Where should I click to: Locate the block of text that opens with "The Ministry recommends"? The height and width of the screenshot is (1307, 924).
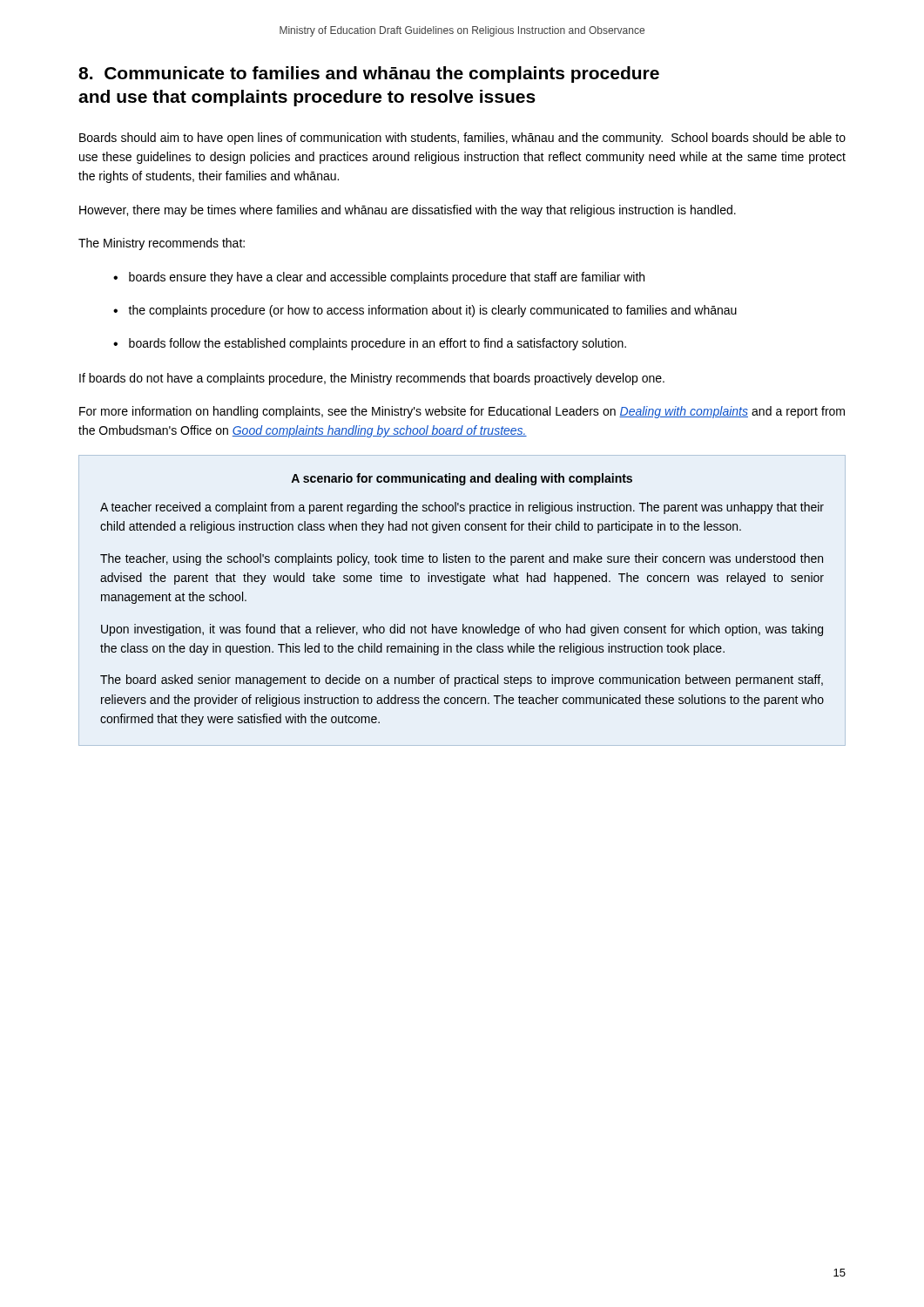(x=162, y=243)
